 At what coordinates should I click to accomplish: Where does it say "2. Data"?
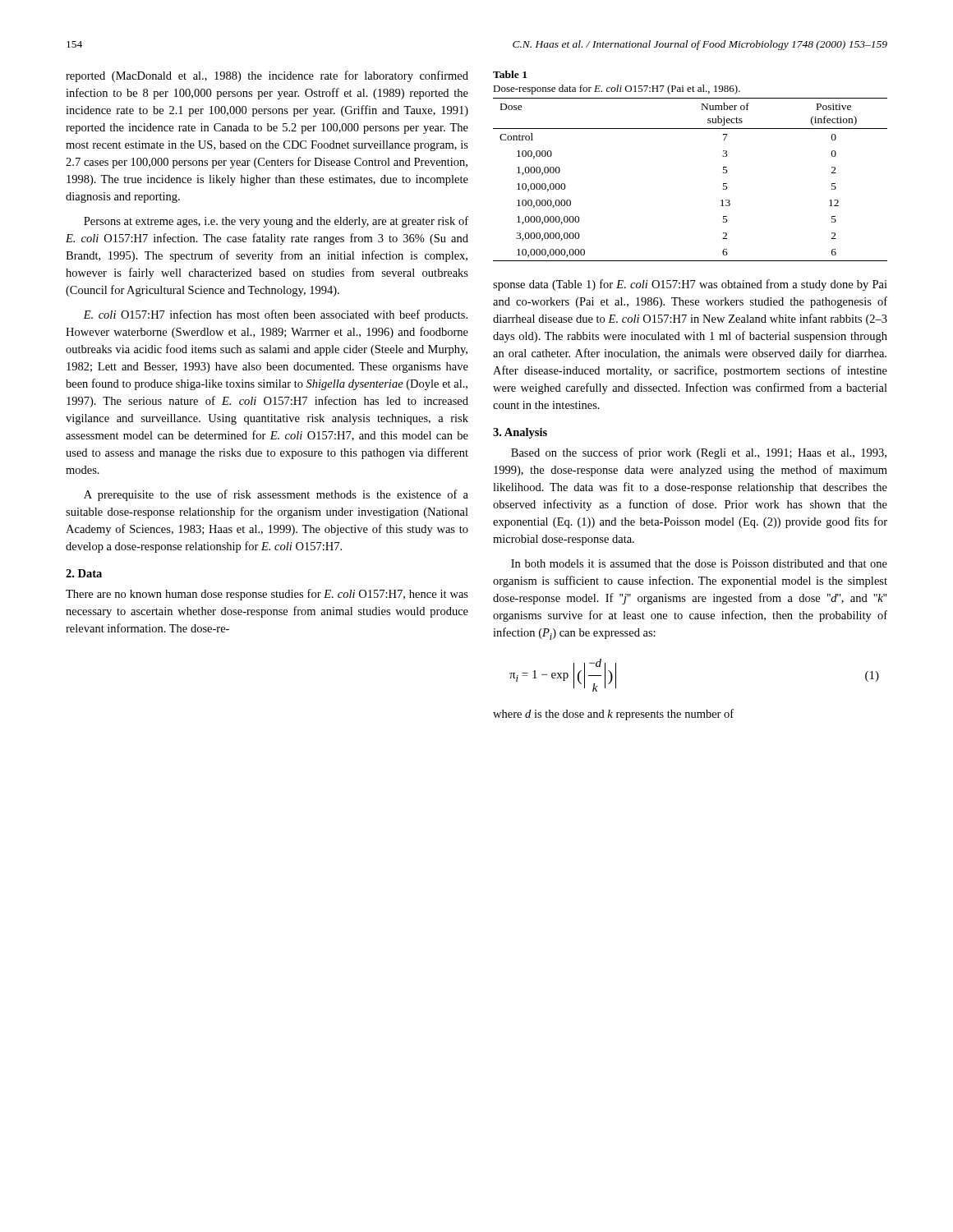84,574
